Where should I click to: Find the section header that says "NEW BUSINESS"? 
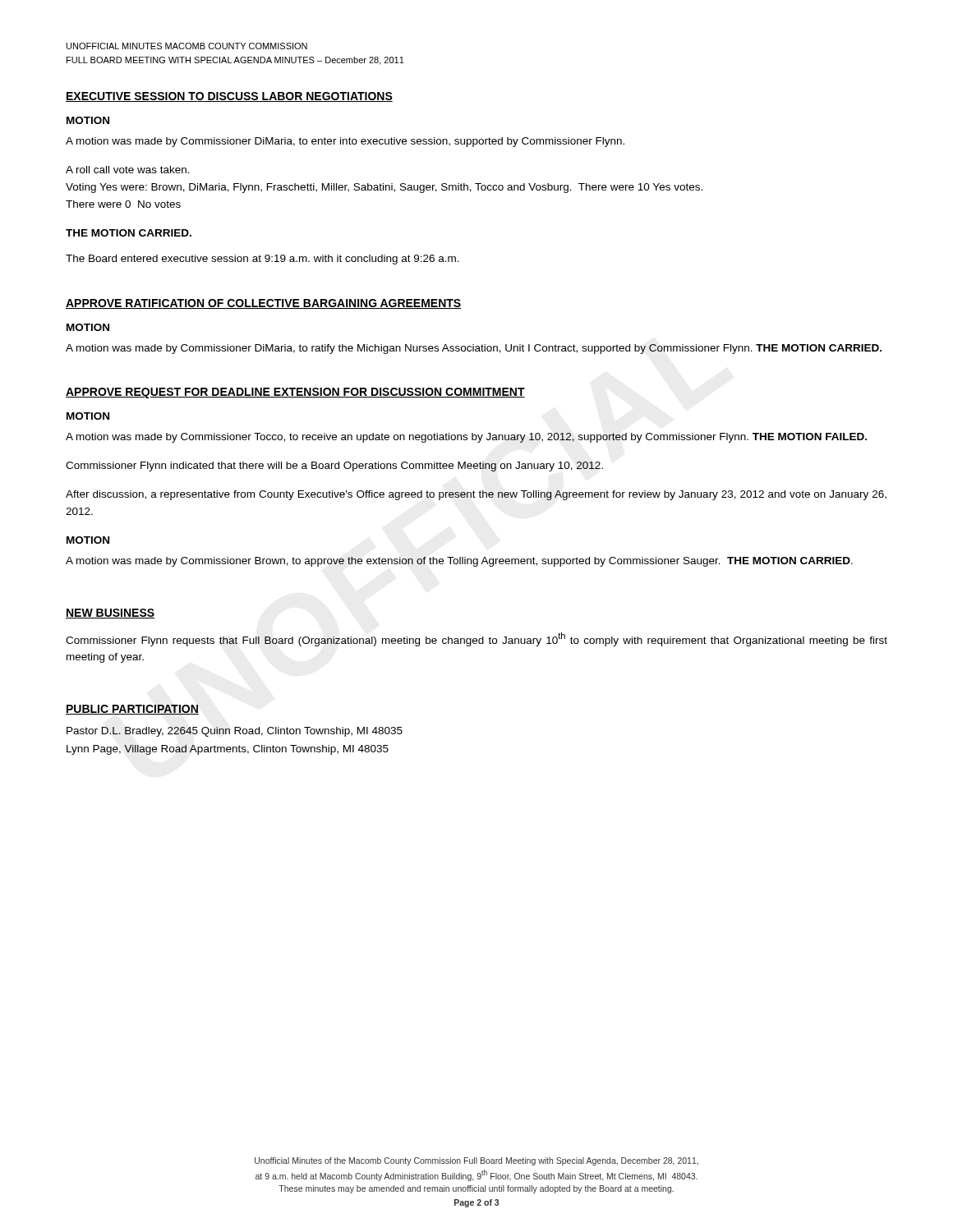pos(110,612)
